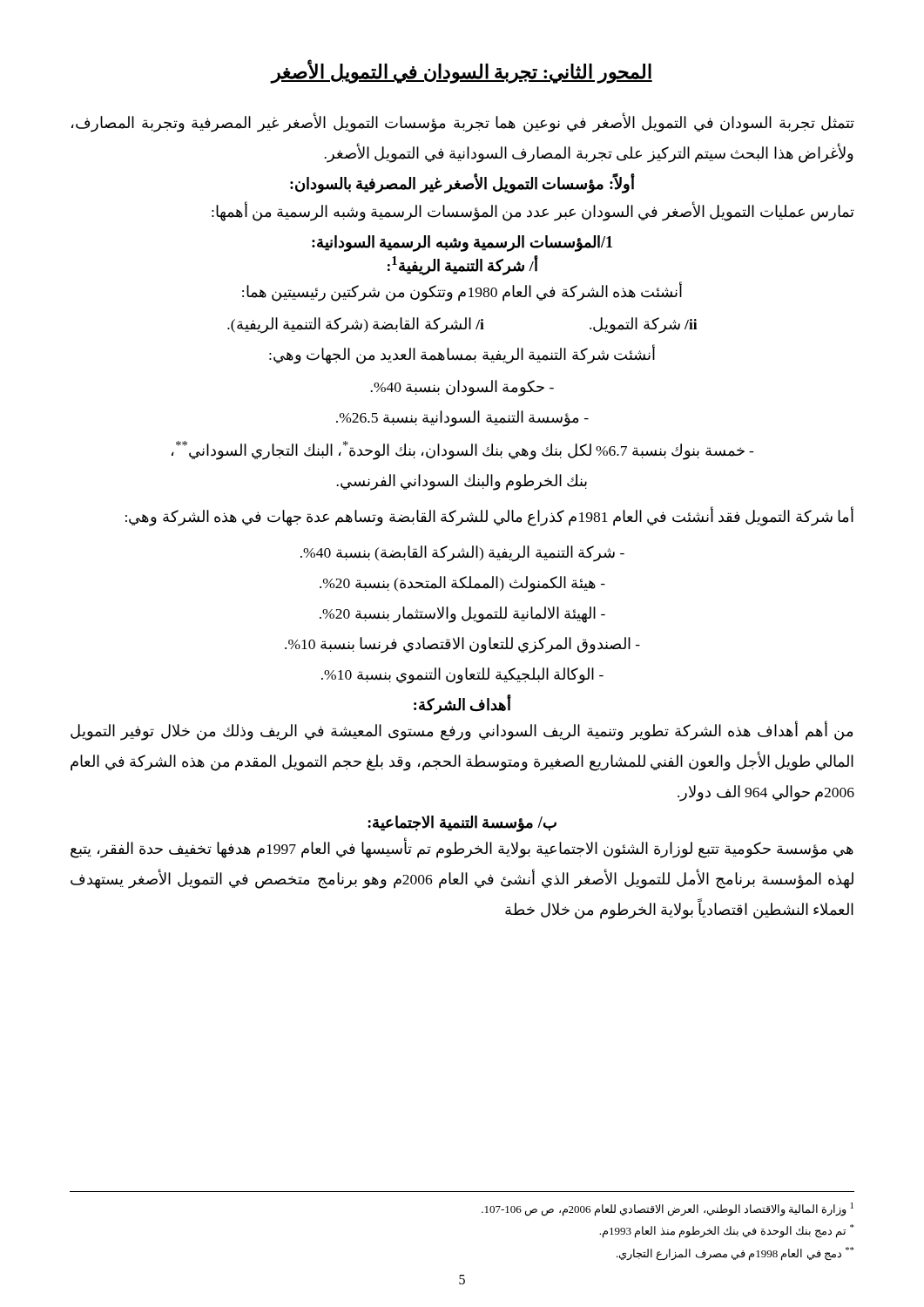Screen dimensions: 1307x924
Task: Point to "الهيئة الالمانية للتمويل والاستثمار بنسبة 20%."
Action: [x=462, y=613]
